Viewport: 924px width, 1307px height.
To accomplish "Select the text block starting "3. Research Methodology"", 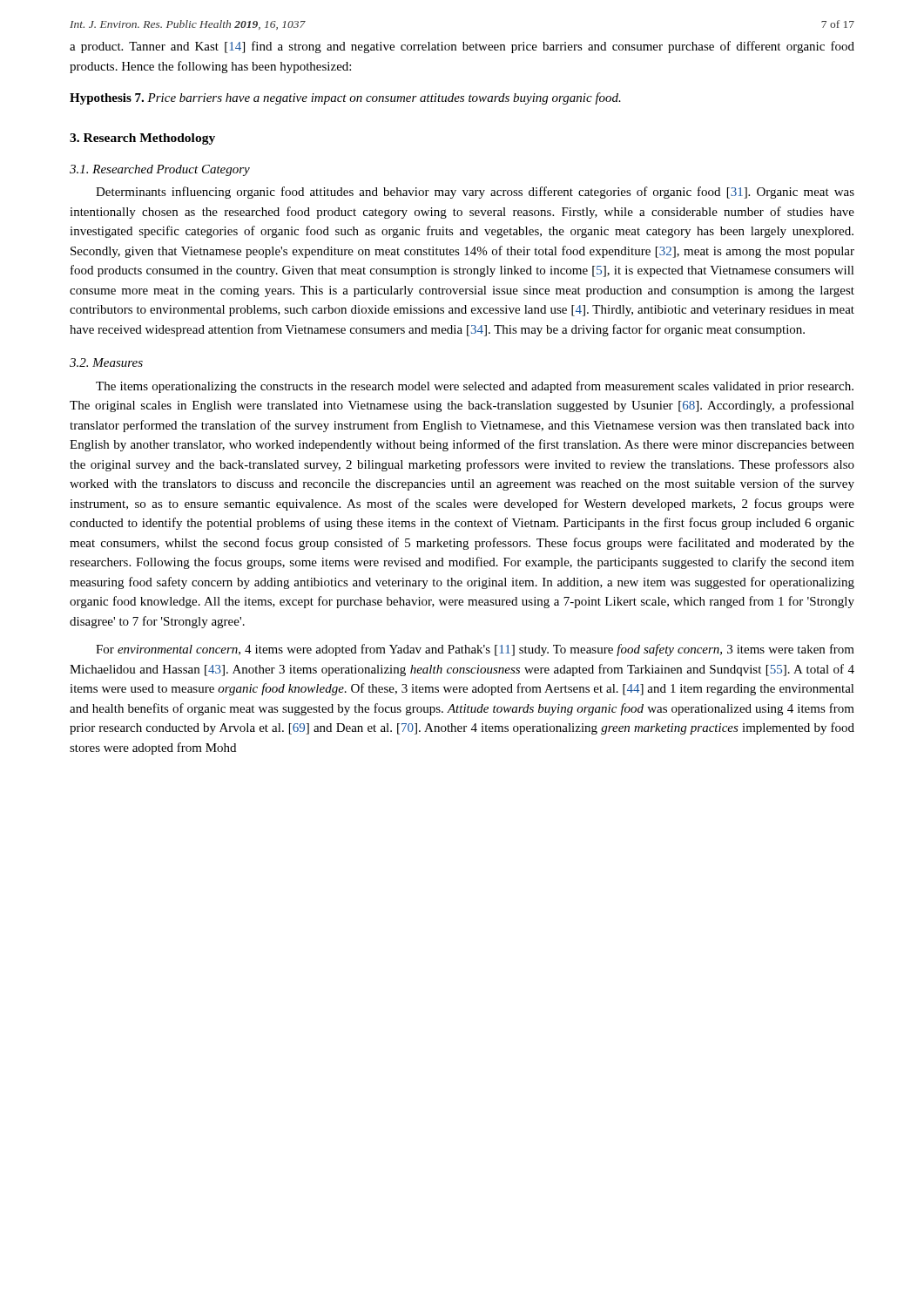I will point(142,137).
